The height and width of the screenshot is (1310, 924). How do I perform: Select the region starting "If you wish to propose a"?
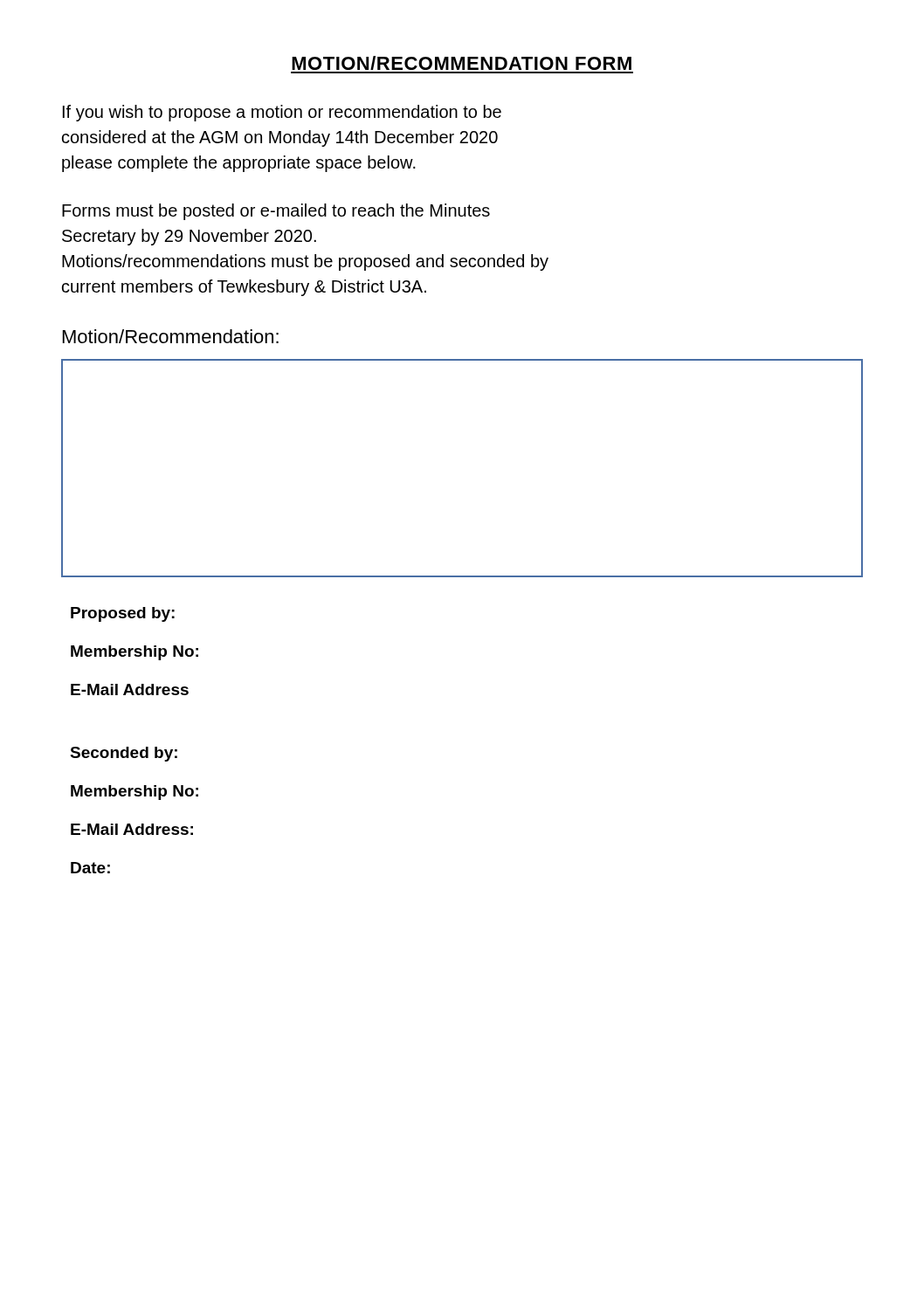[282, 137]
